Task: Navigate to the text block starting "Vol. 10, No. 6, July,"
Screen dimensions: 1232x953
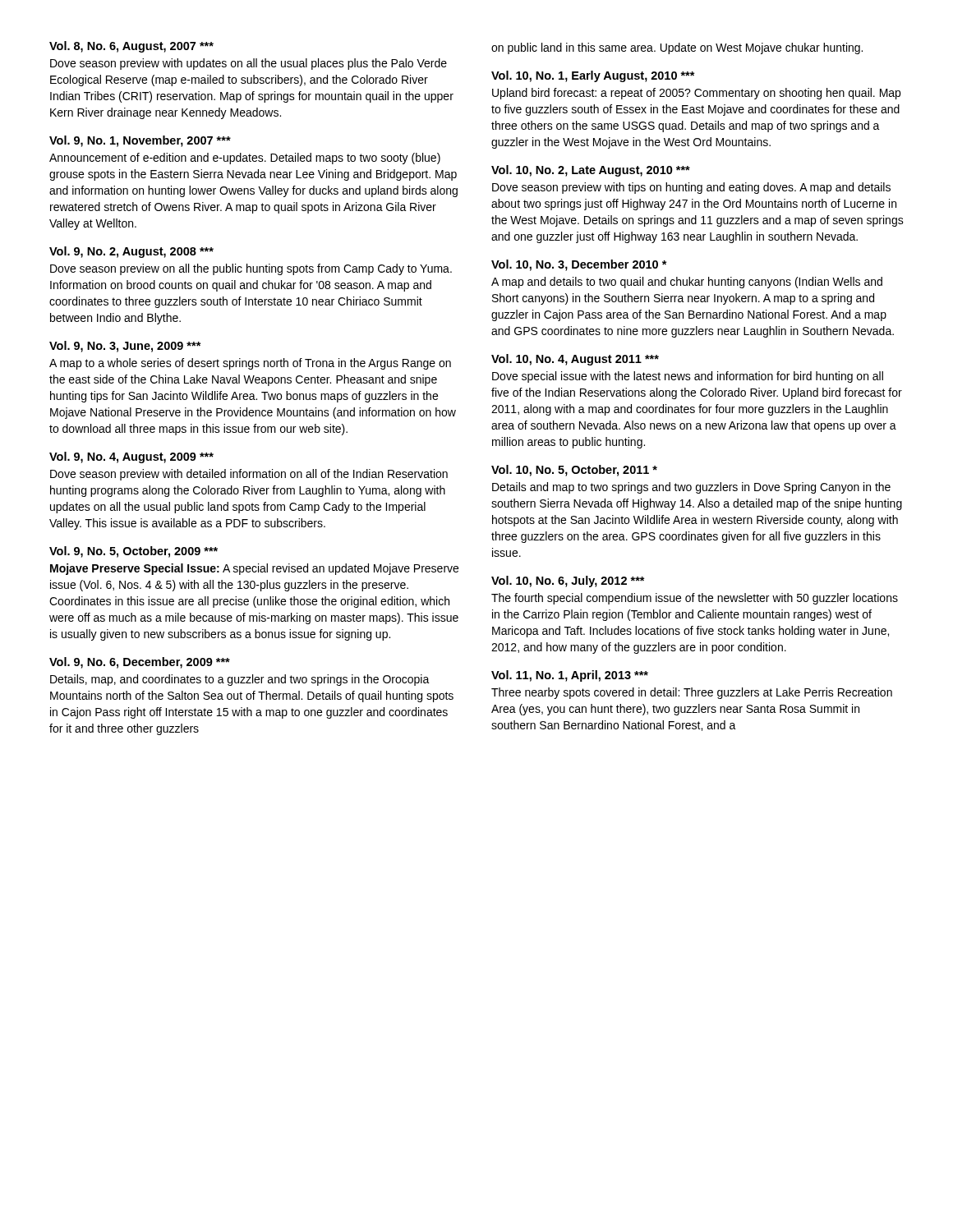Action: click(698, 615)
